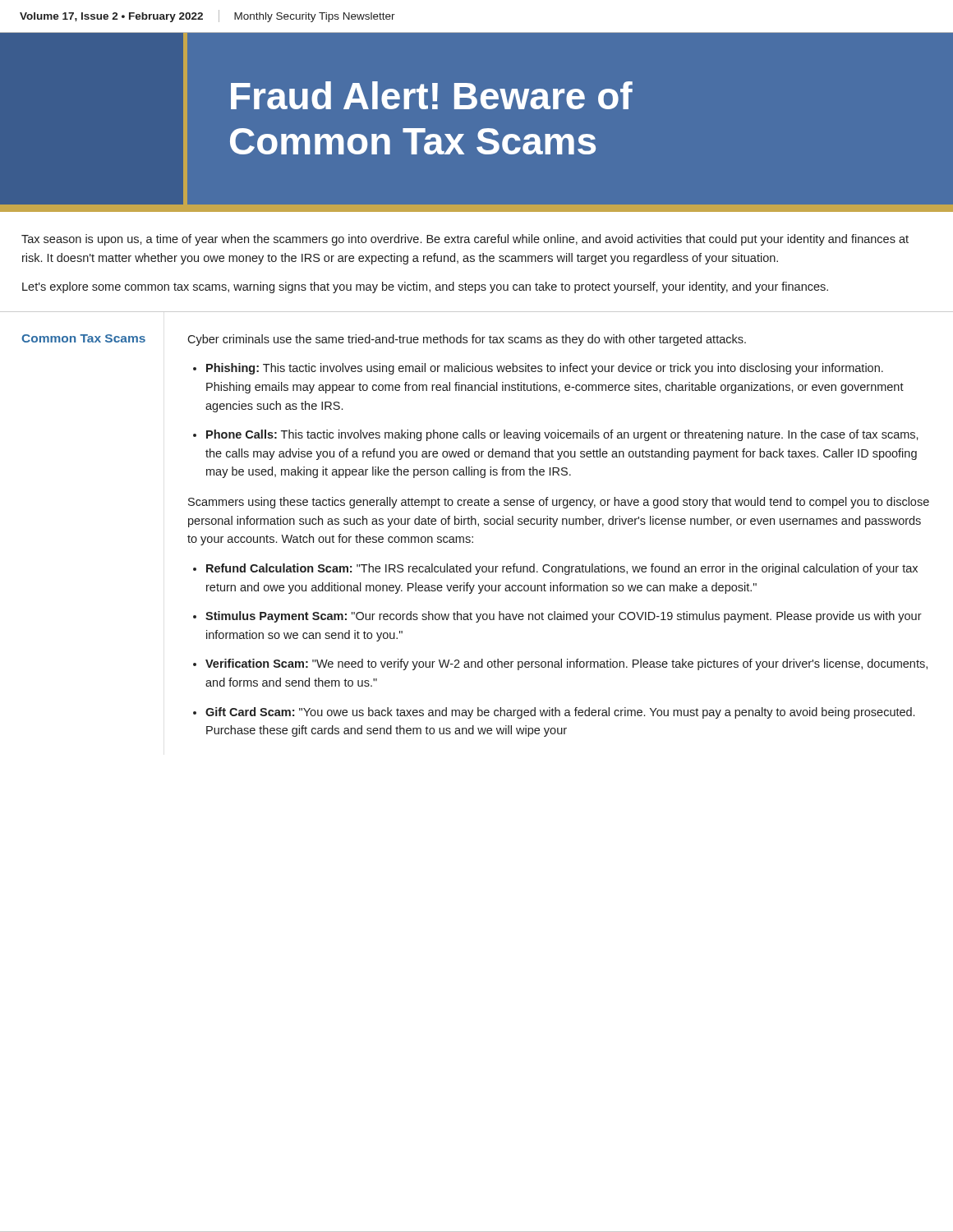Click on the list item that says "Phone Calls: This tactic involves making phone calls"

tap(562, 453)
